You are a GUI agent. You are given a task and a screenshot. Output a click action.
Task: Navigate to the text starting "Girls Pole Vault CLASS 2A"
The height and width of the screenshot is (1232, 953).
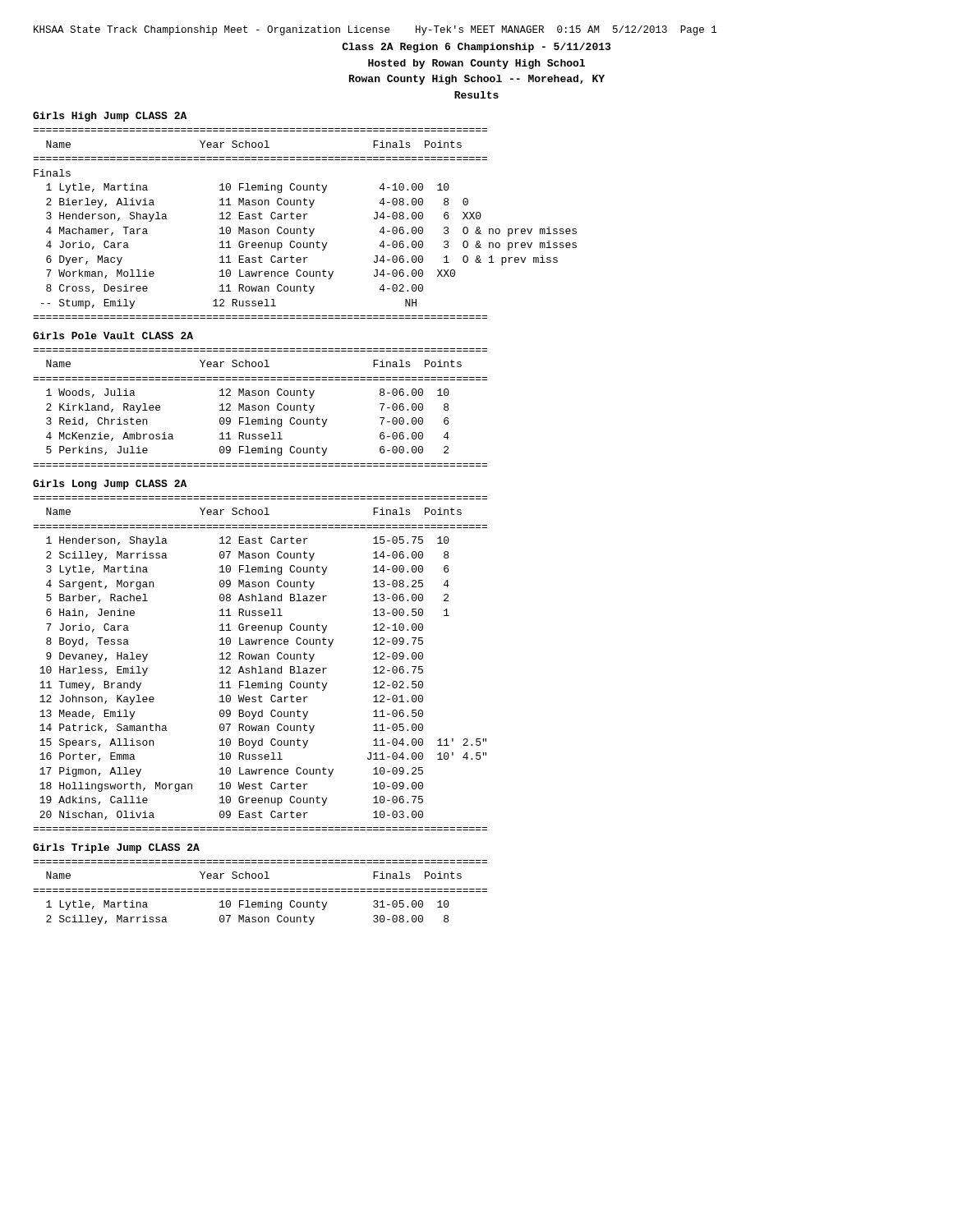pyautogui.click(x=113, y=336)
